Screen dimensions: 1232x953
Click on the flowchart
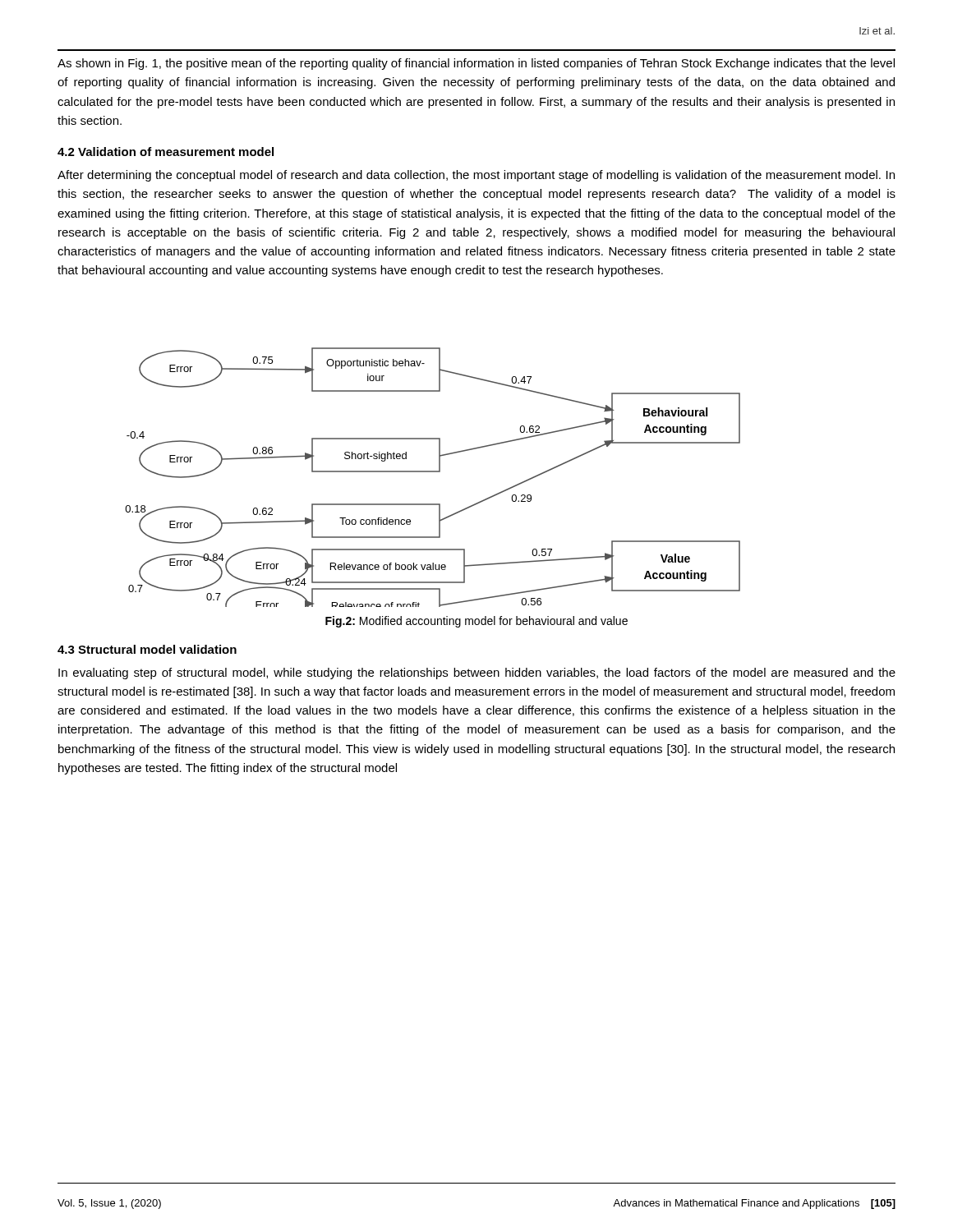476,452
